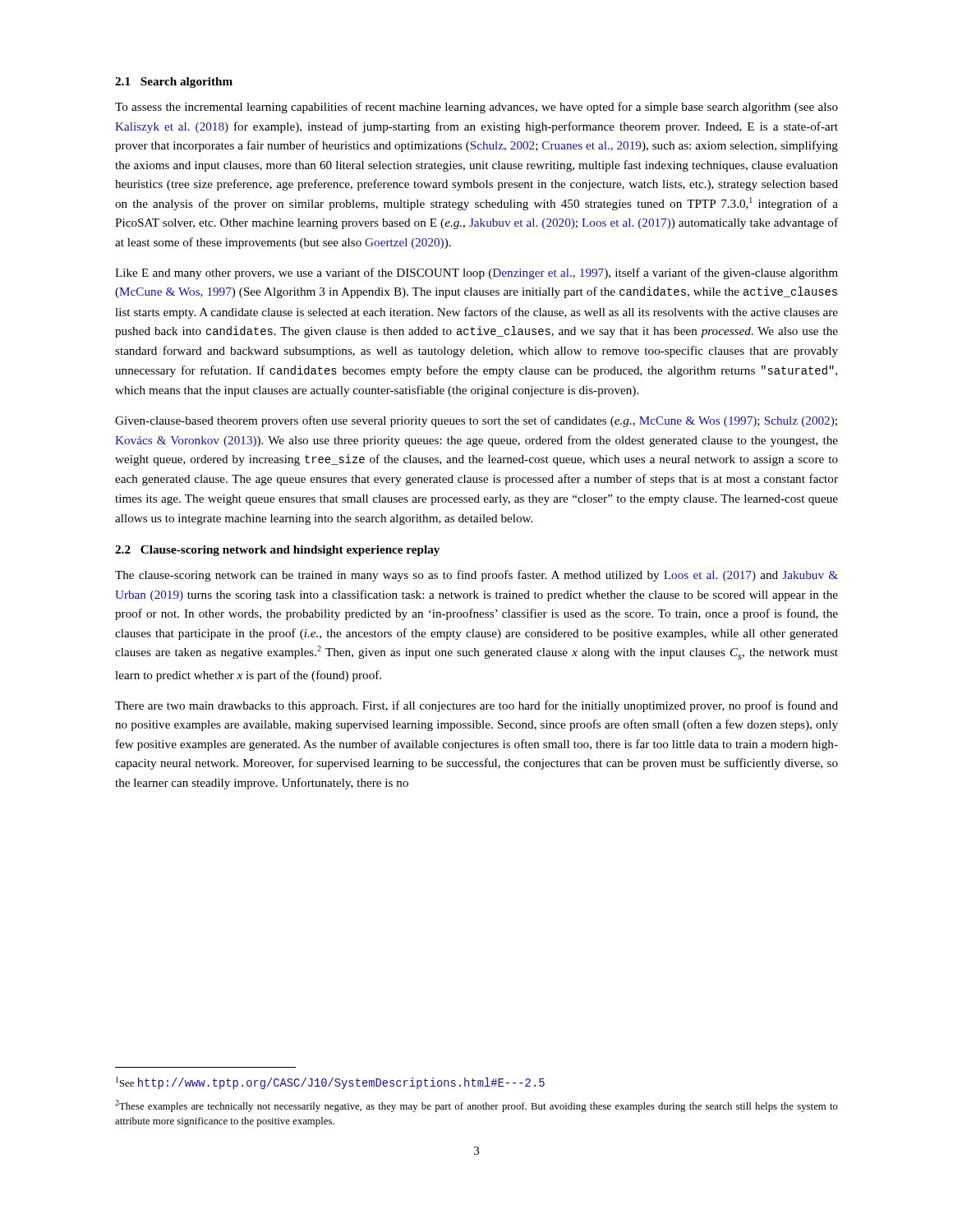Image resolution: width=953 pixels, height=1232 pixels.
Task: Click on the text block that reads "Like E and many other provers, we use"
Action: (x=476, y=331)
